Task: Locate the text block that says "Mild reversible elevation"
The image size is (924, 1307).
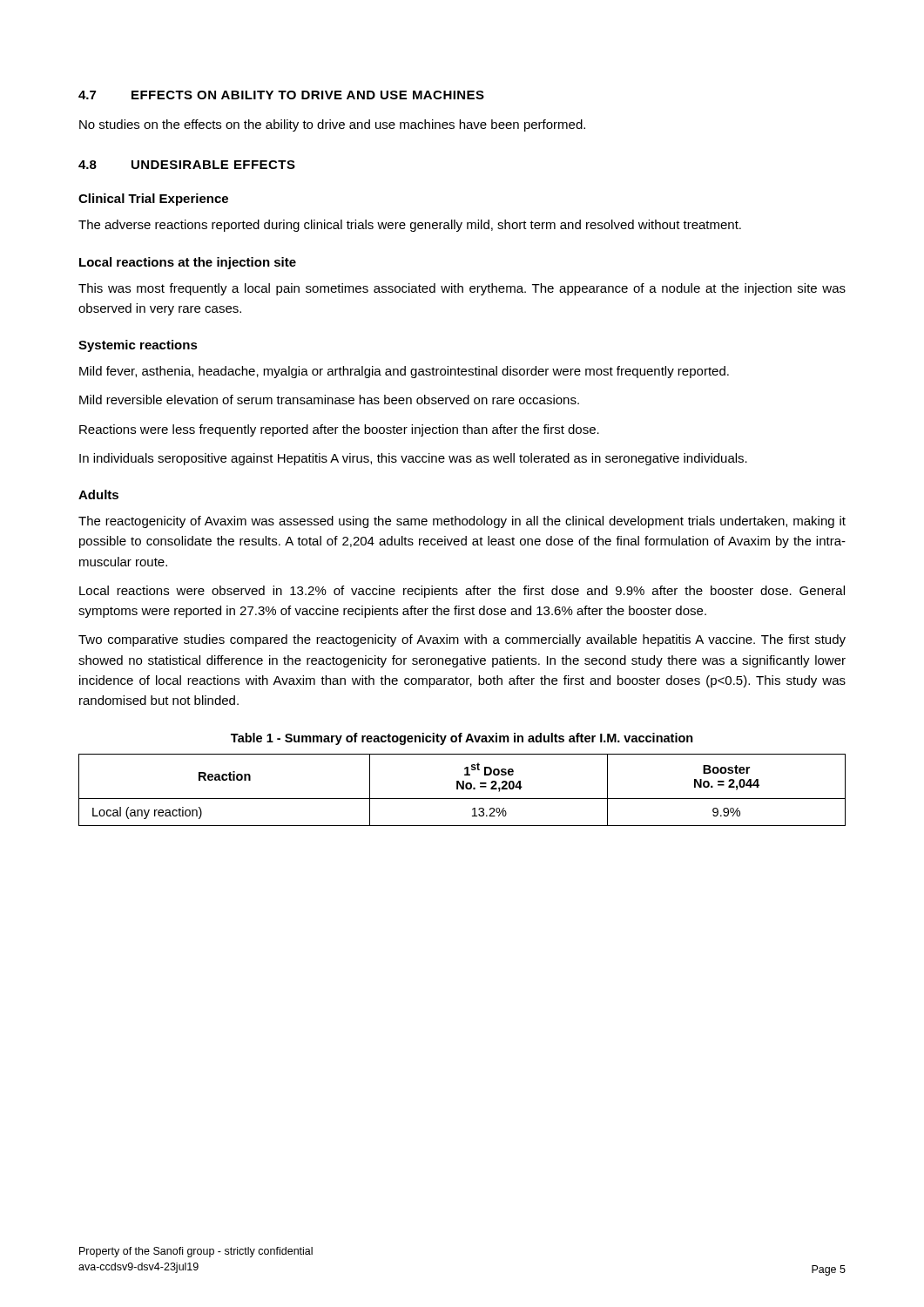Action: coord(329,400)
